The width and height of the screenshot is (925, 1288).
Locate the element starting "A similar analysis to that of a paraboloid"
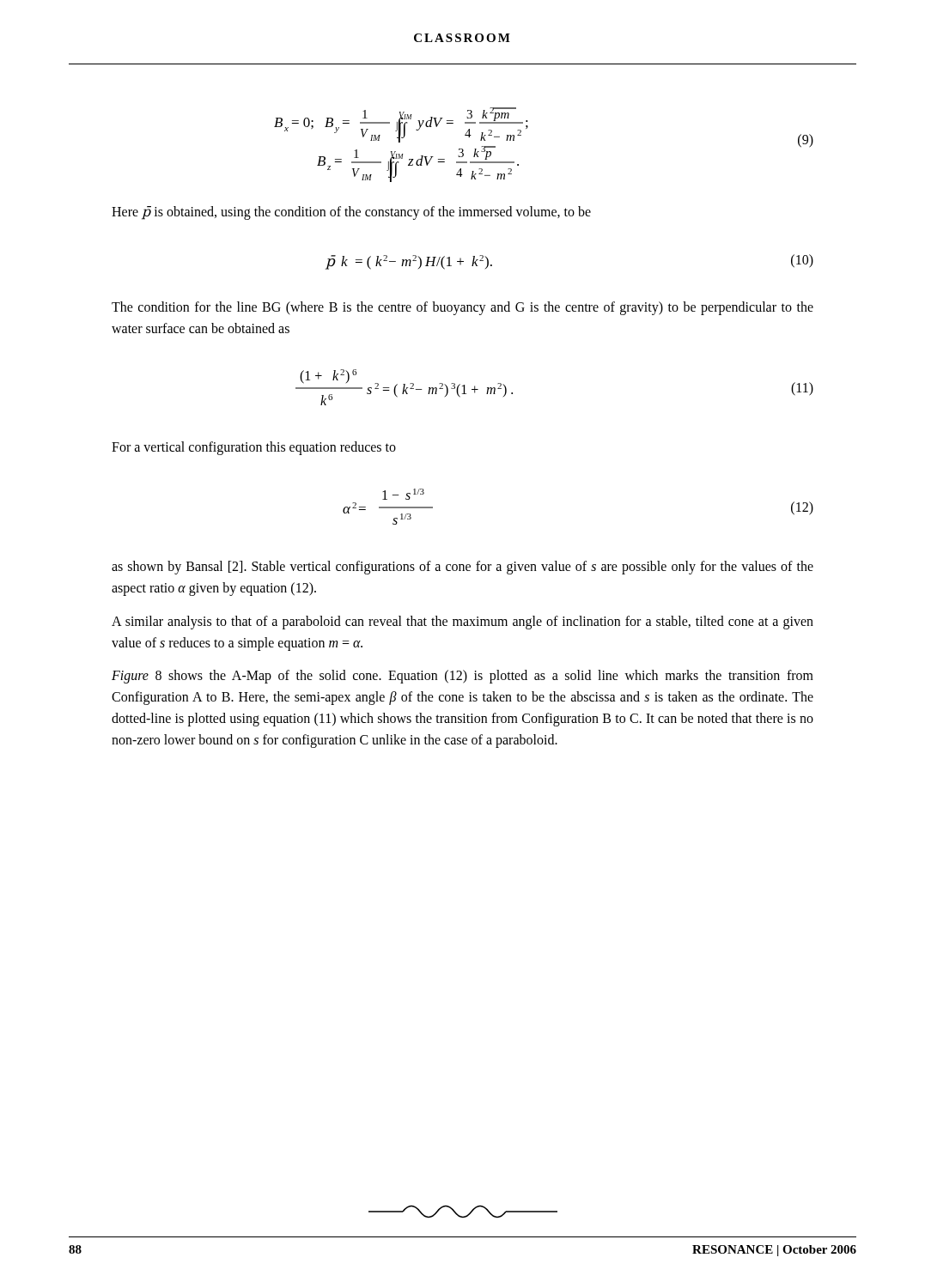click(462, 632)
